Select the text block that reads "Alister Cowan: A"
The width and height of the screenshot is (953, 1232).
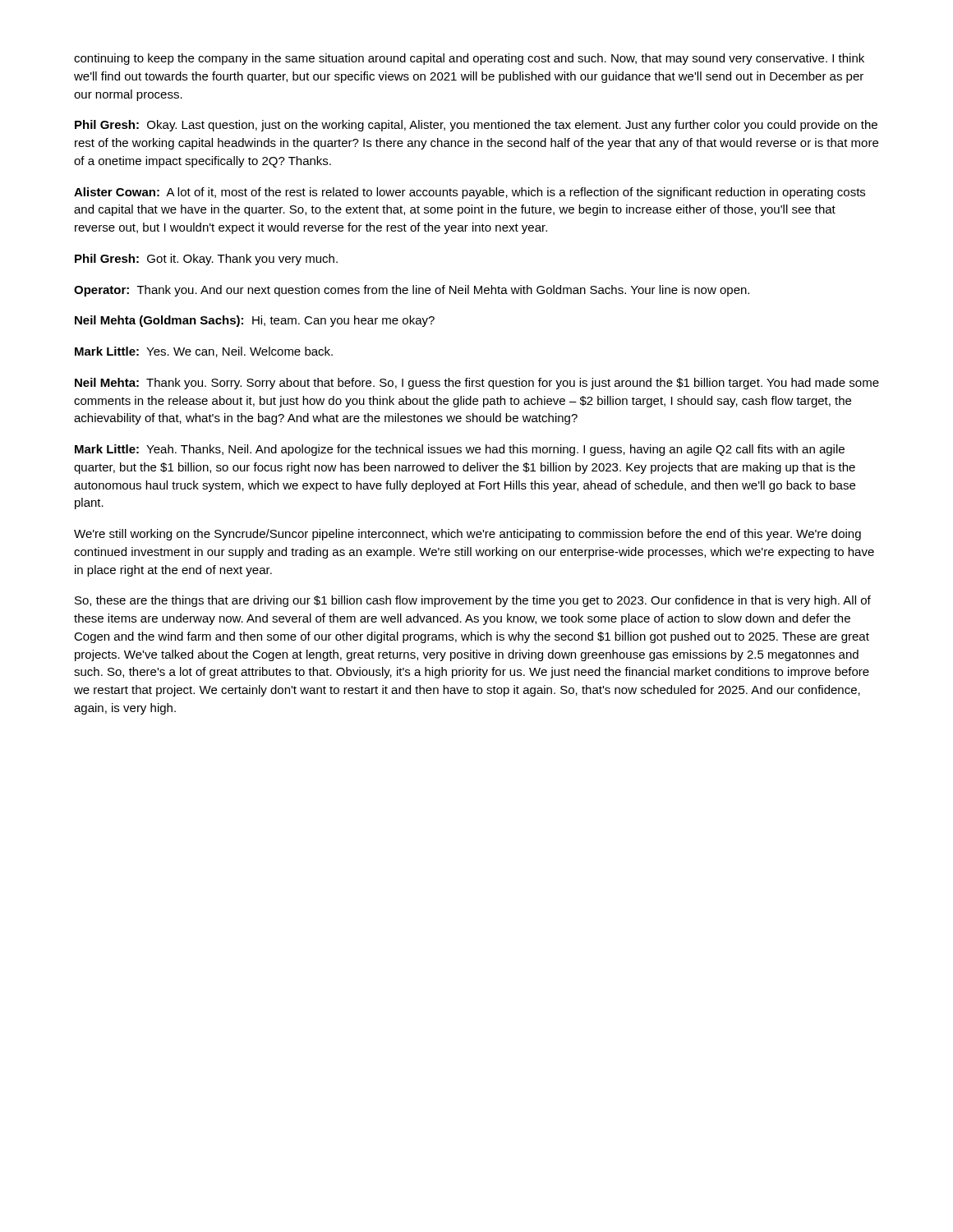tap(470, 209)
